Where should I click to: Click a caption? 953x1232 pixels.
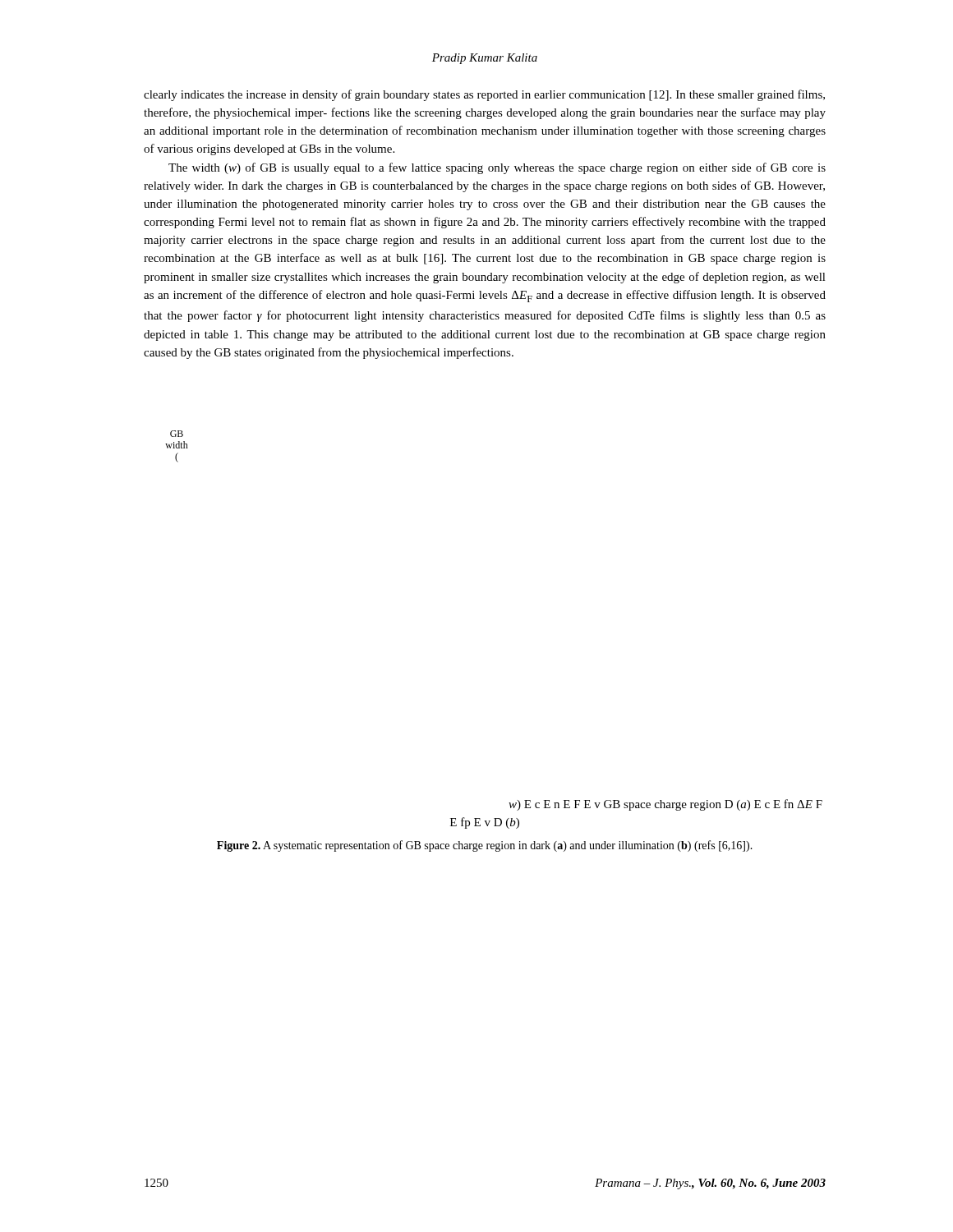485,846
